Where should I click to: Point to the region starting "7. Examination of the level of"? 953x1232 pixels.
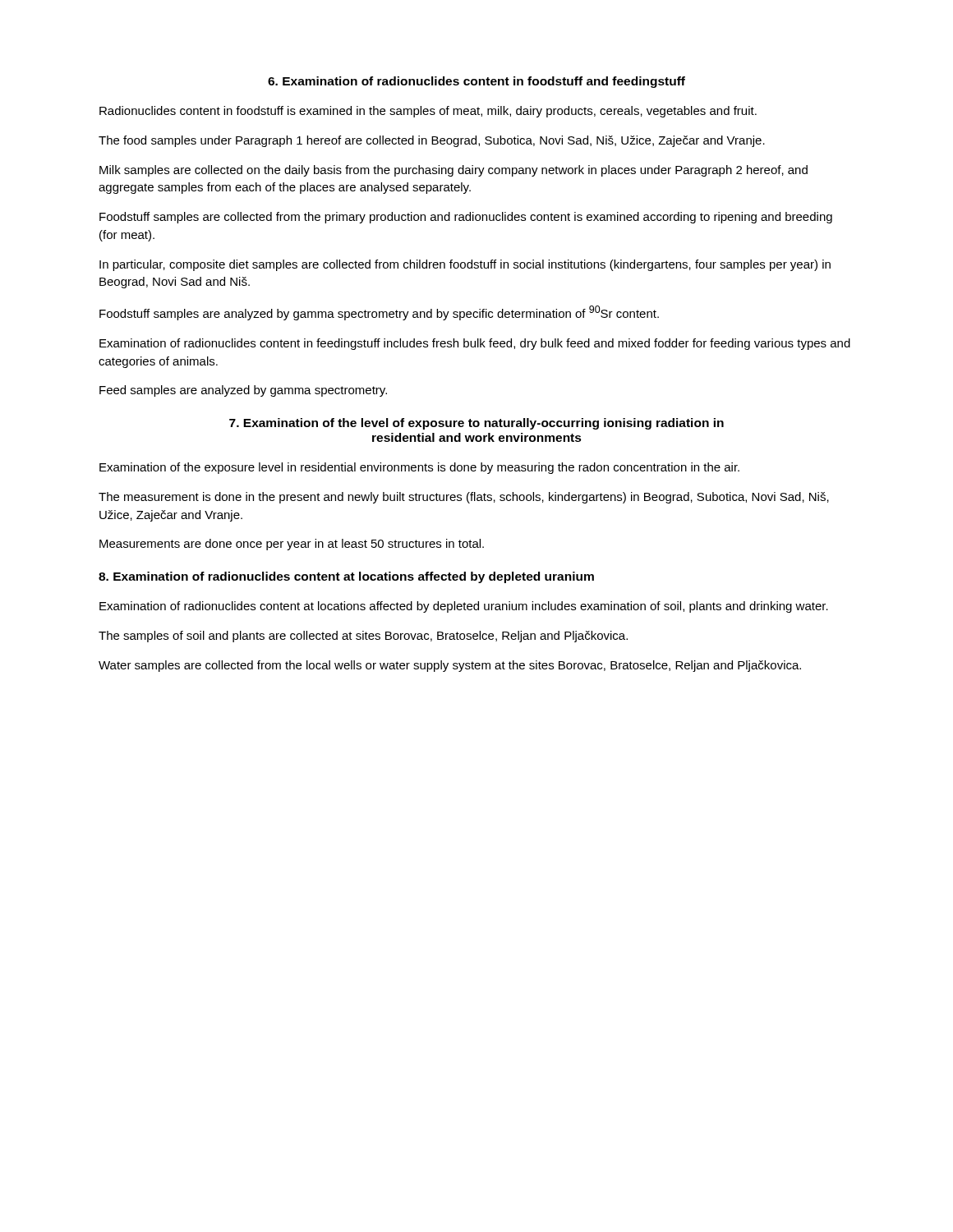pos(476,430)
